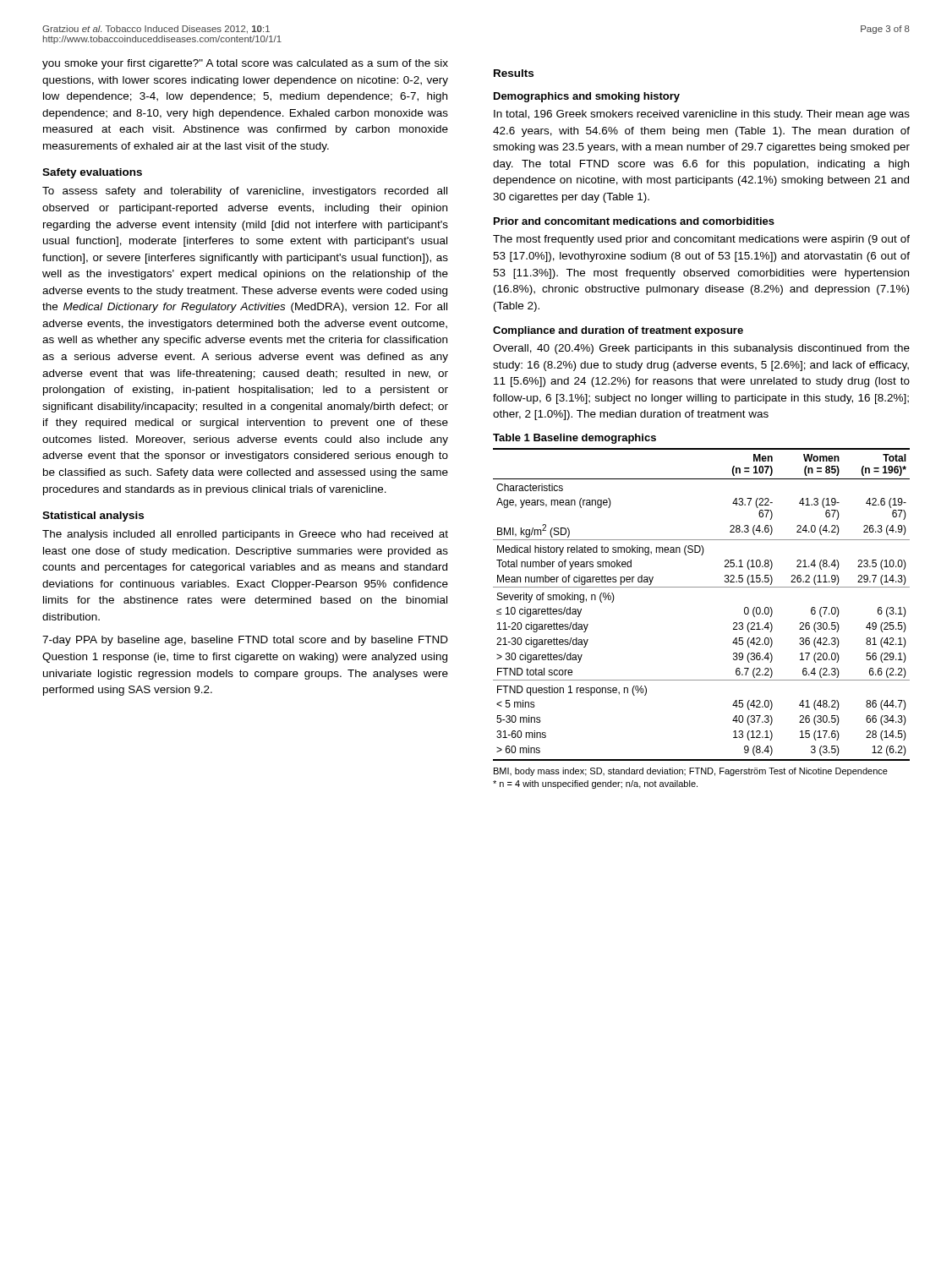Navigate to the text starting "Statistical analysis"

(x=93, y=515)
